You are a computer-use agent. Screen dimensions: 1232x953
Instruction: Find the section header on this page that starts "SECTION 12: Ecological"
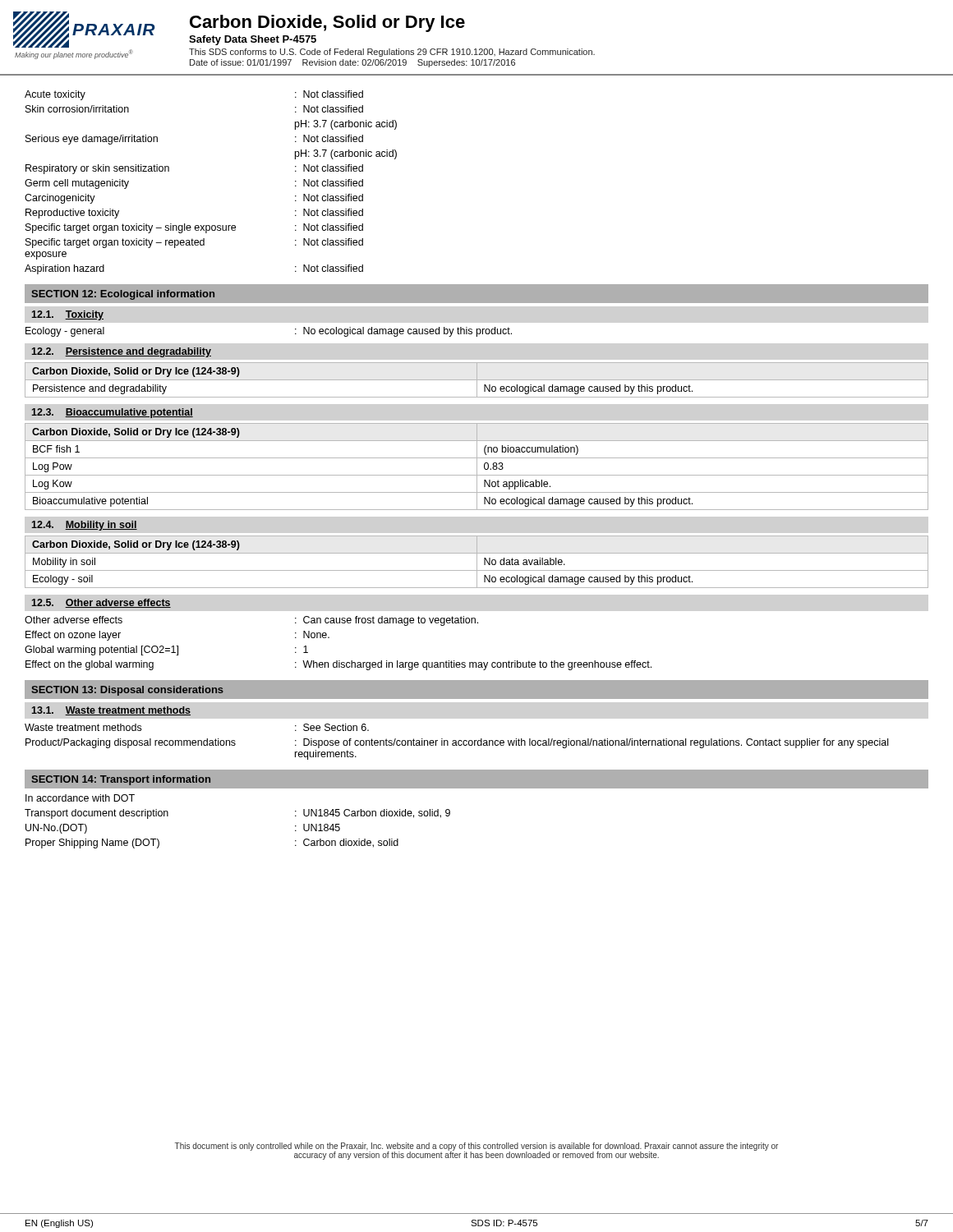123,294
